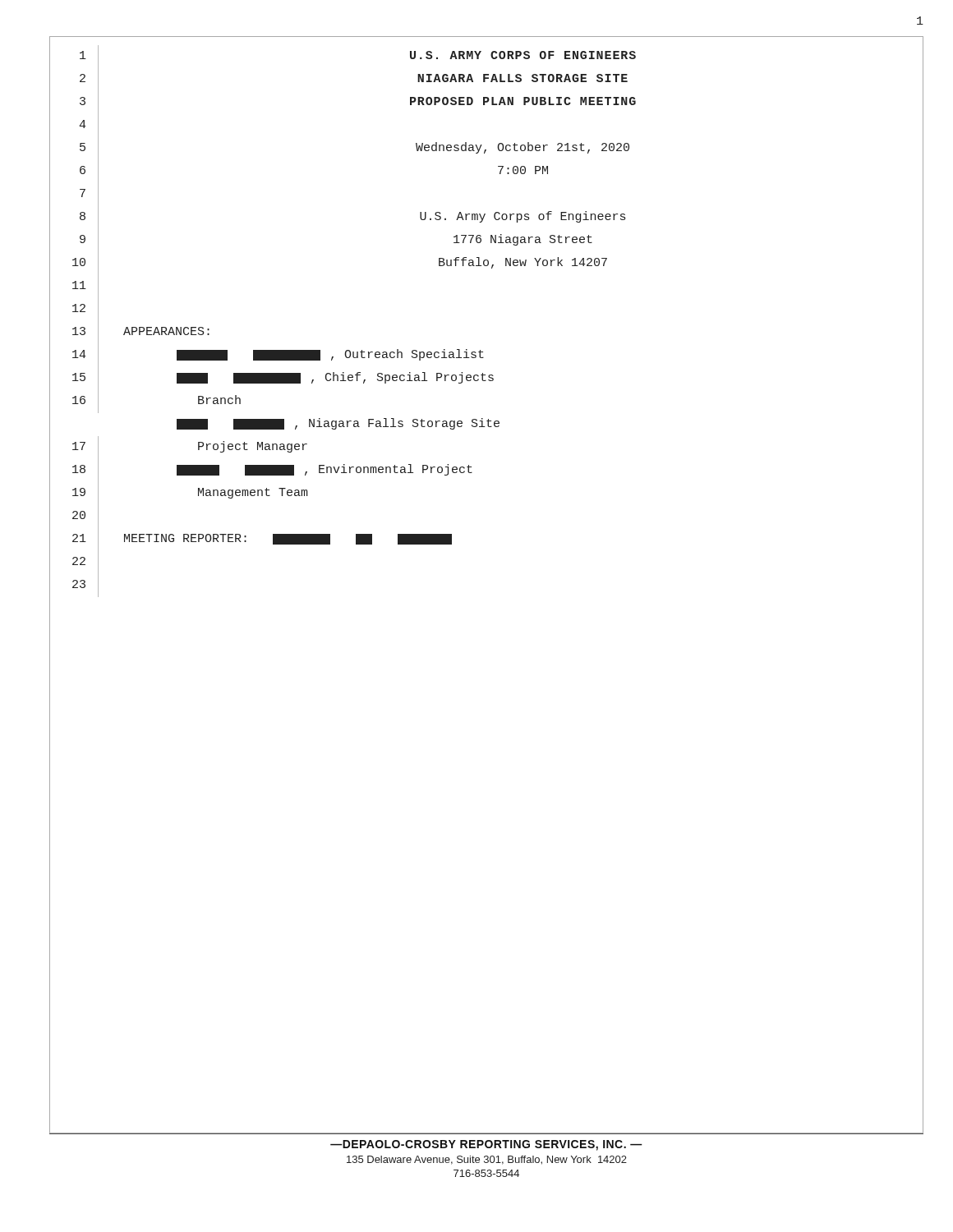953x1232 pixels.
Task: Navigate to the passage starting "9 1776 Niagara"
Action: pyautogui.click(x=486, y=241)
